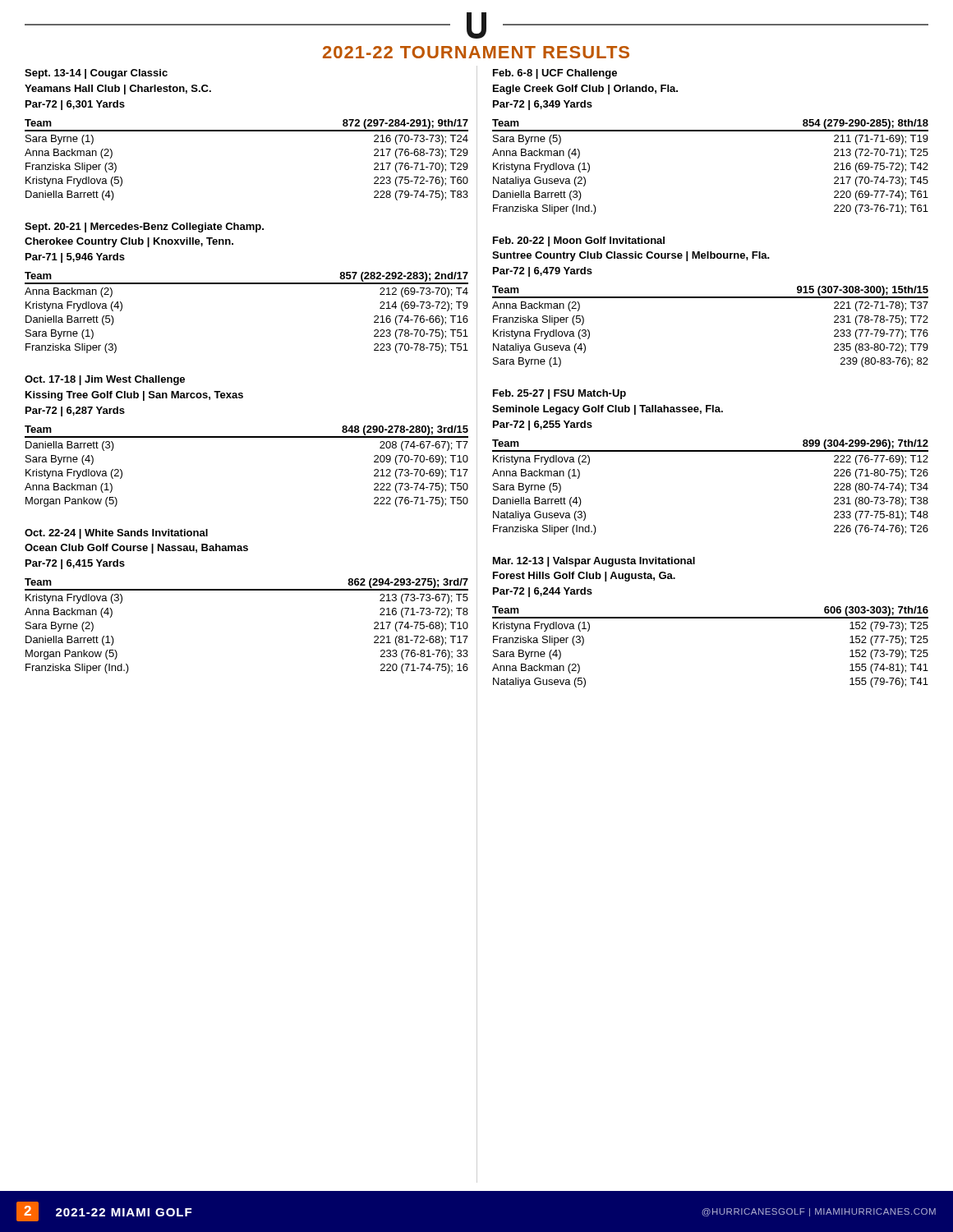Locate the section header with the text "Oct. 17-18 | Jim West Challenge Kissing"
Viewport: 953px width, 1232px height.
pos(246,395)
